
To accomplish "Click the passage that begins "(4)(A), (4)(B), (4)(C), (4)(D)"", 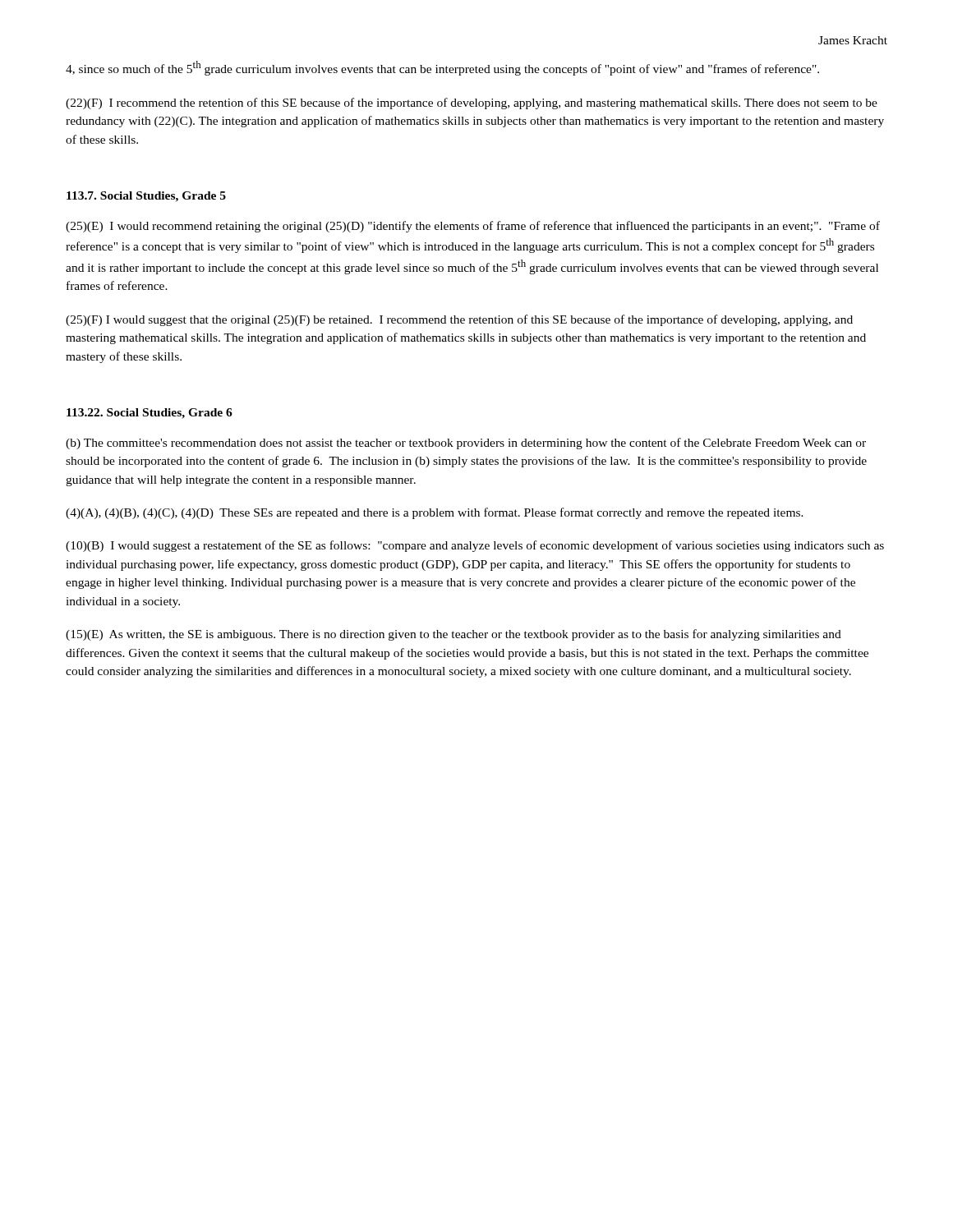I will pos(435,512).
